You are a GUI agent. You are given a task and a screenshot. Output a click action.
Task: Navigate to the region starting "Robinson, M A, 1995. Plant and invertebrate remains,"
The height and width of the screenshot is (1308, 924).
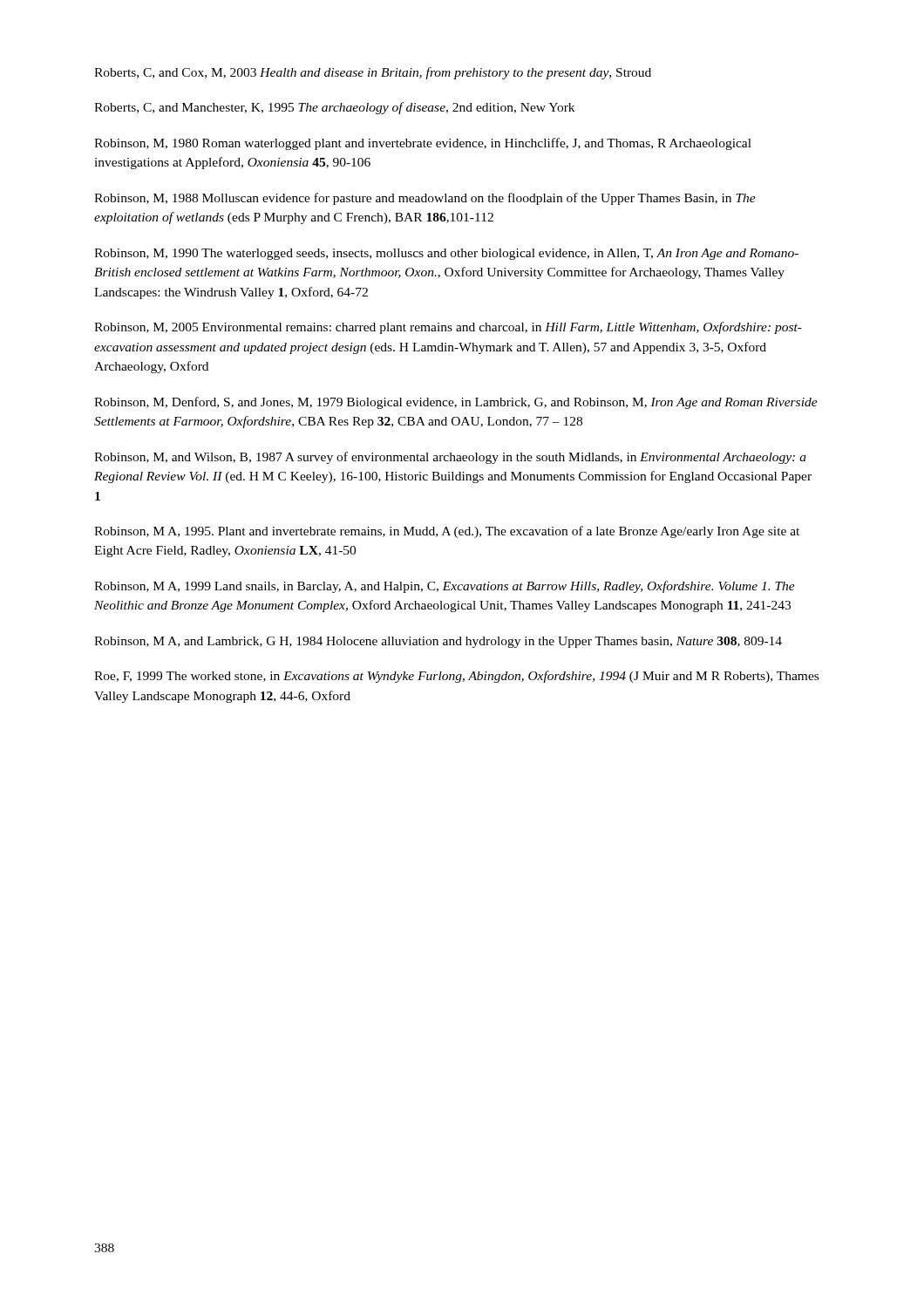[x=447, y=540]
